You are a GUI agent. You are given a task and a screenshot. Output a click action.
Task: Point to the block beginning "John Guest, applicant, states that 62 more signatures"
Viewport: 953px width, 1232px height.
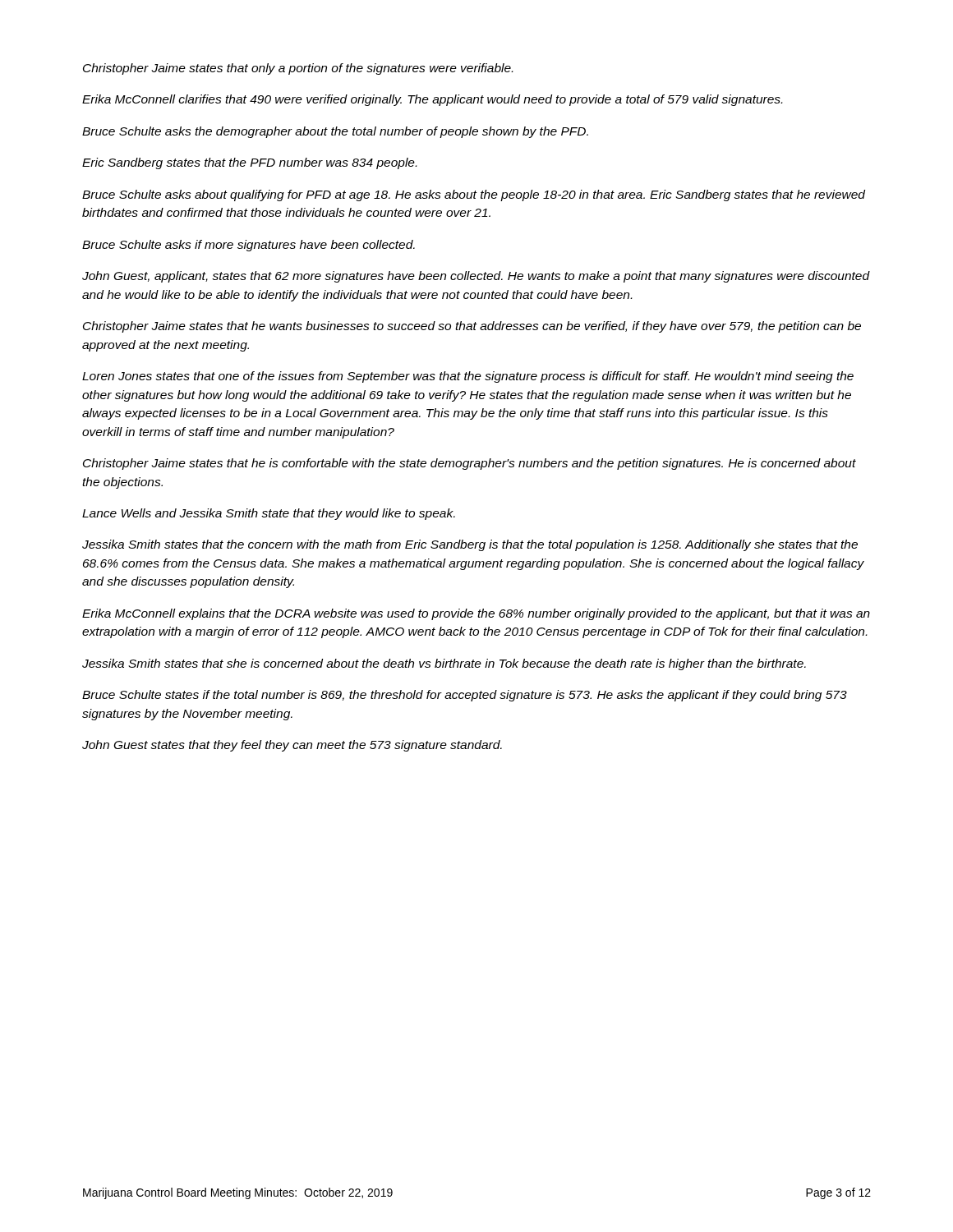[x=476, y=285]
